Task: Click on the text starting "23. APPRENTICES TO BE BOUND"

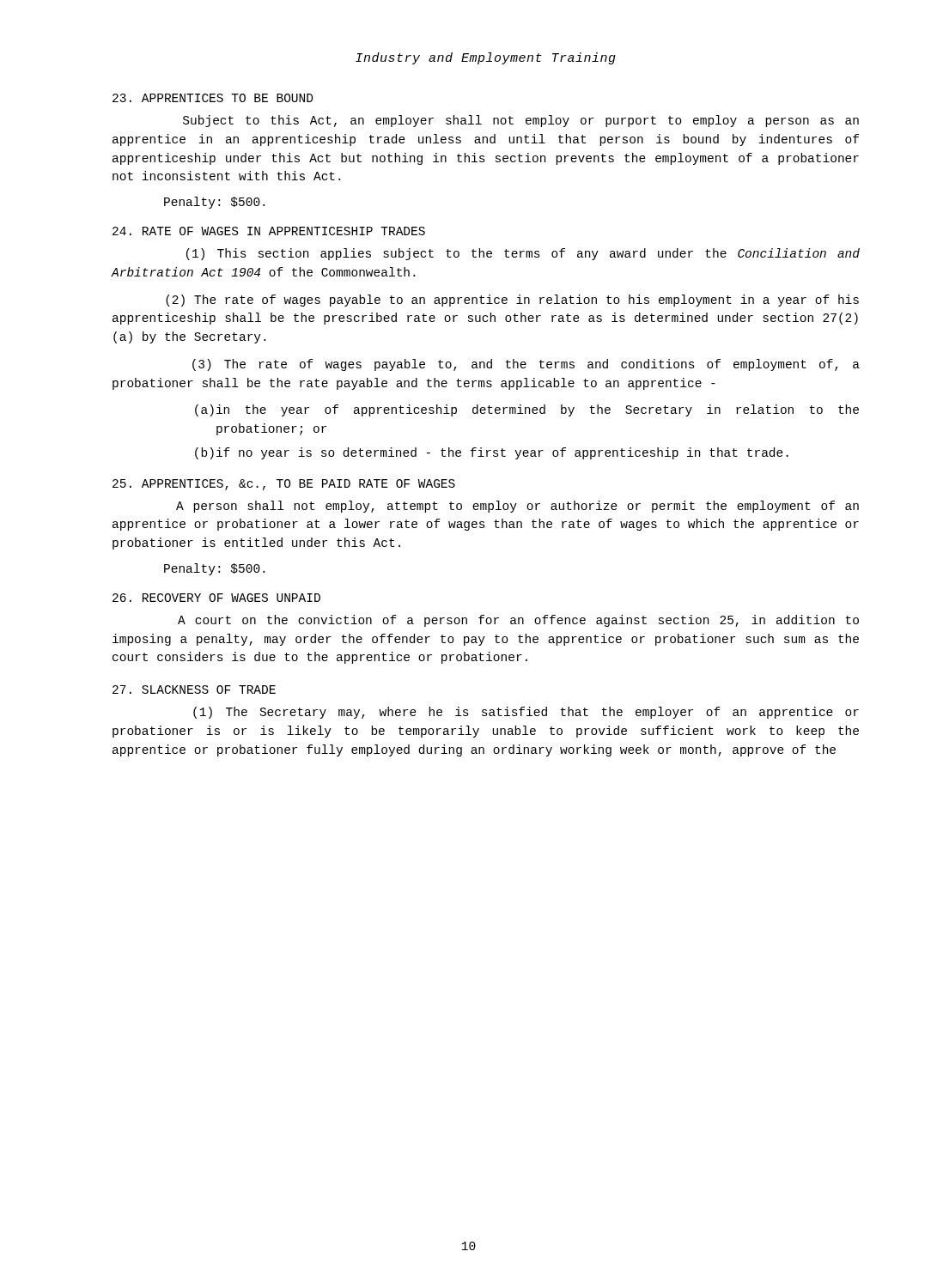Action: point(213,99)
